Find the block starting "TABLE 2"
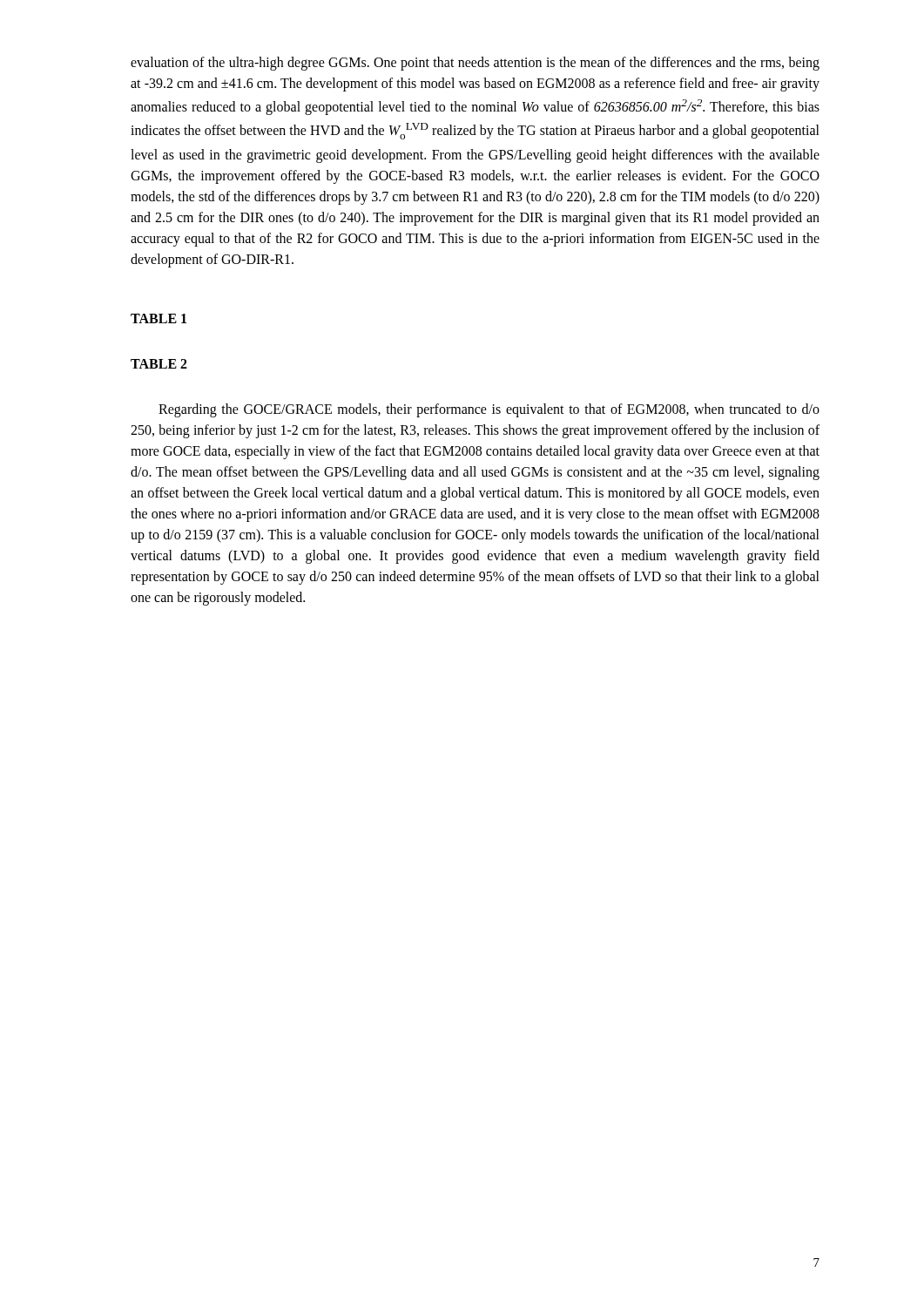The width and height of the screenshot is (924, 1307). click(159, 364)
